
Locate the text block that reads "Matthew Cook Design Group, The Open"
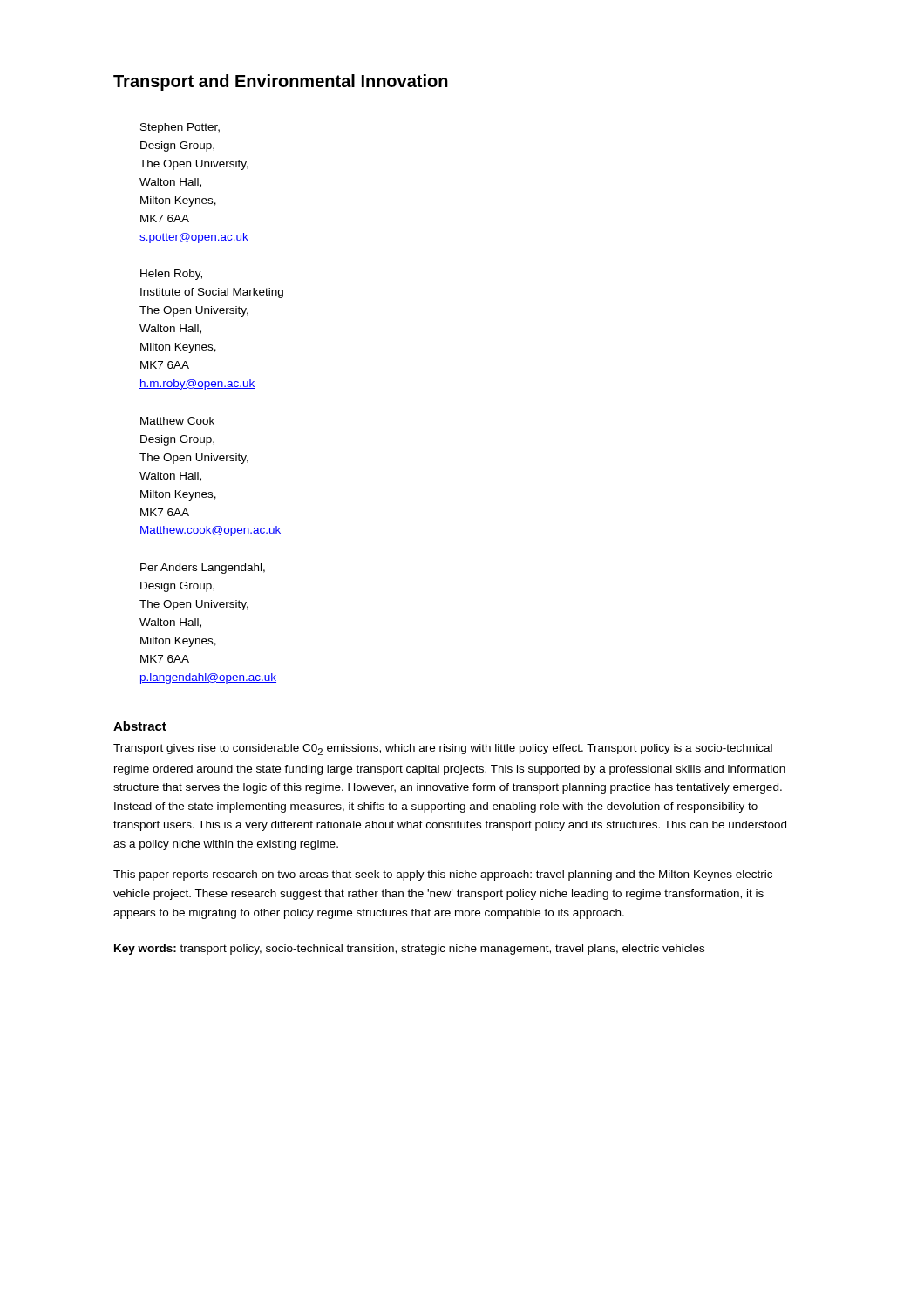210,475
